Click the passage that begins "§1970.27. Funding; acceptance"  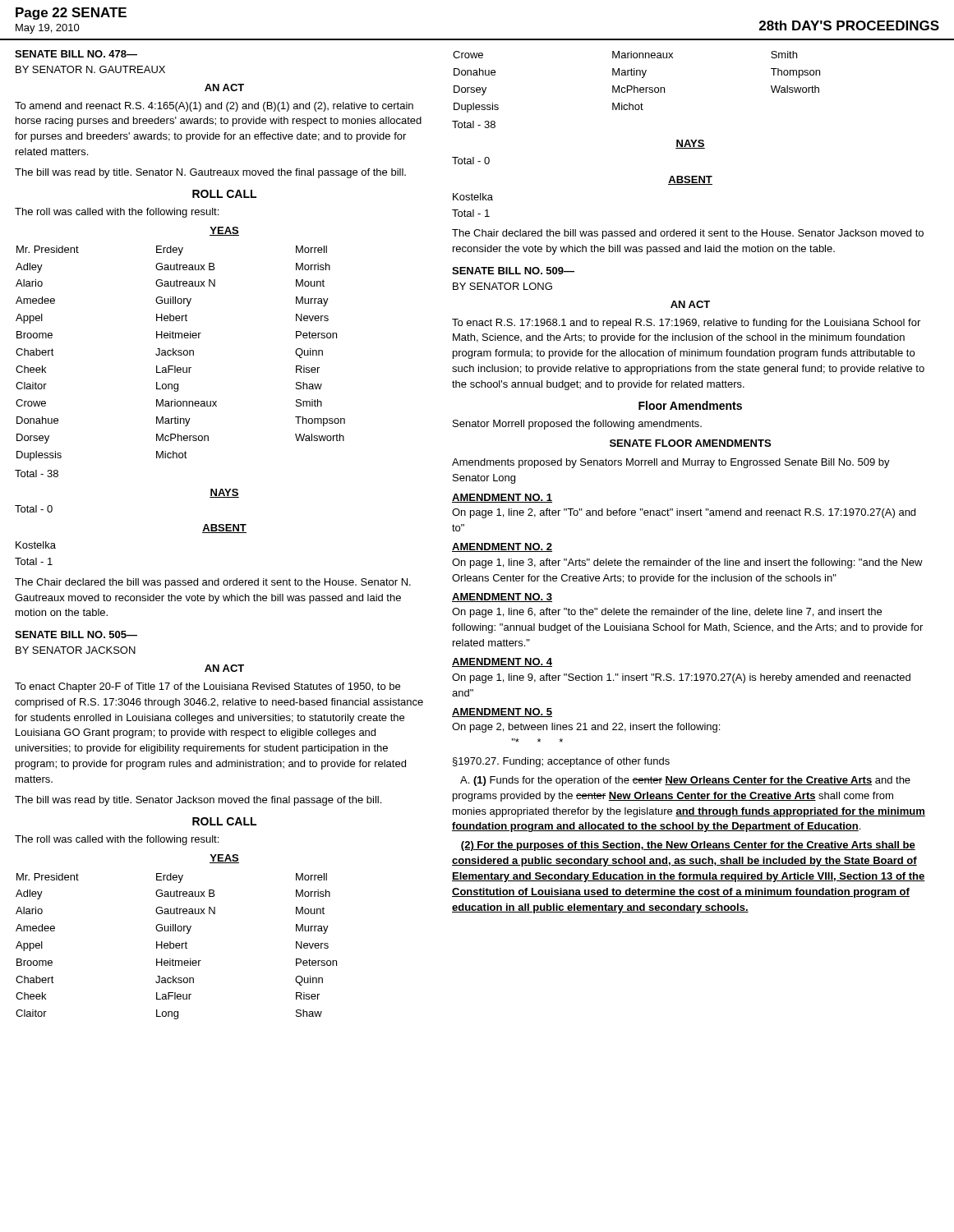pyautogui.click(x=561, y=761)
